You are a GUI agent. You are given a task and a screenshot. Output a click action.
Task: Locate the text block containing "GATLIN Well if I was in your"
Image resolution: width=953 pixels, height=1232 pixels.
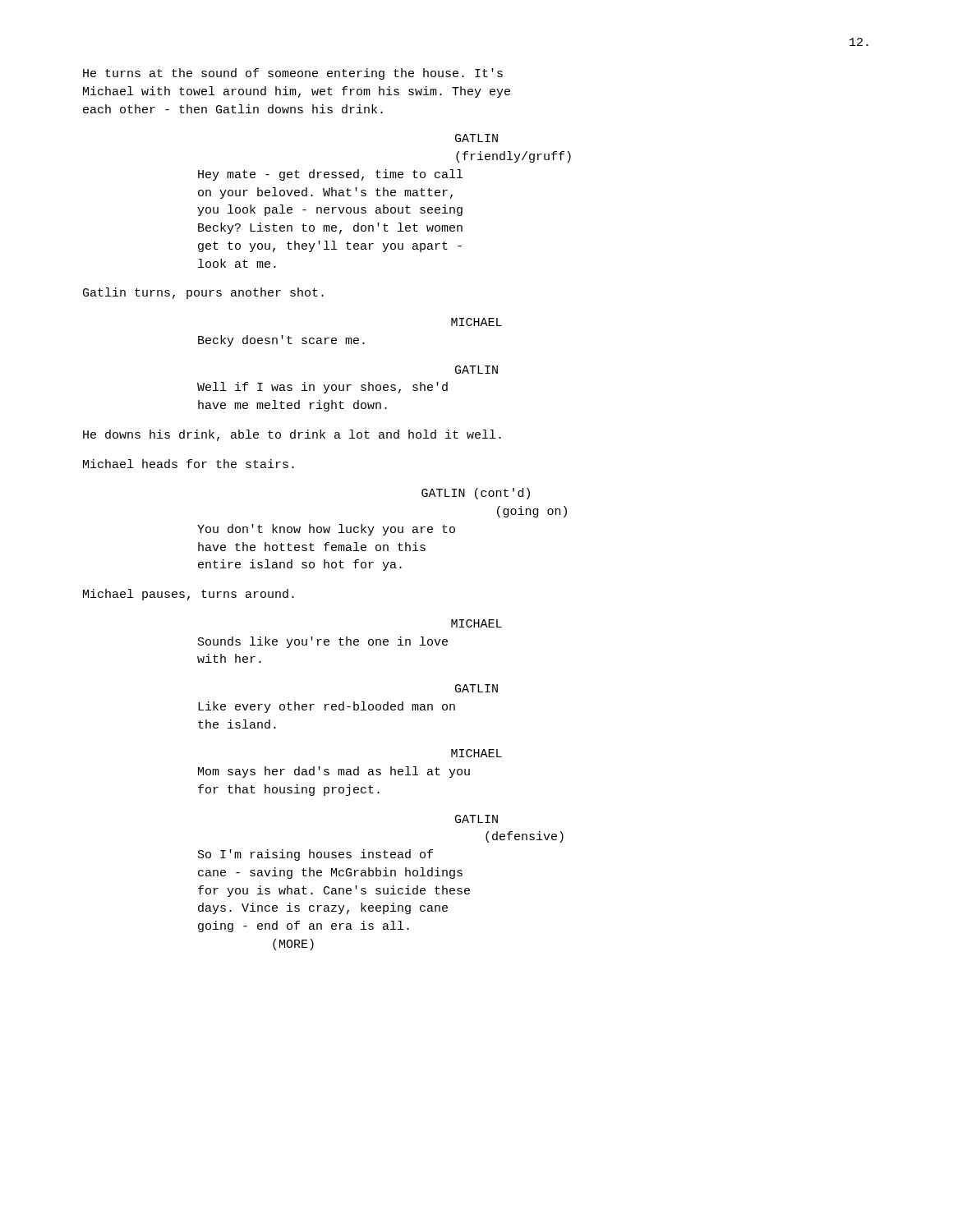click(476, 370)
